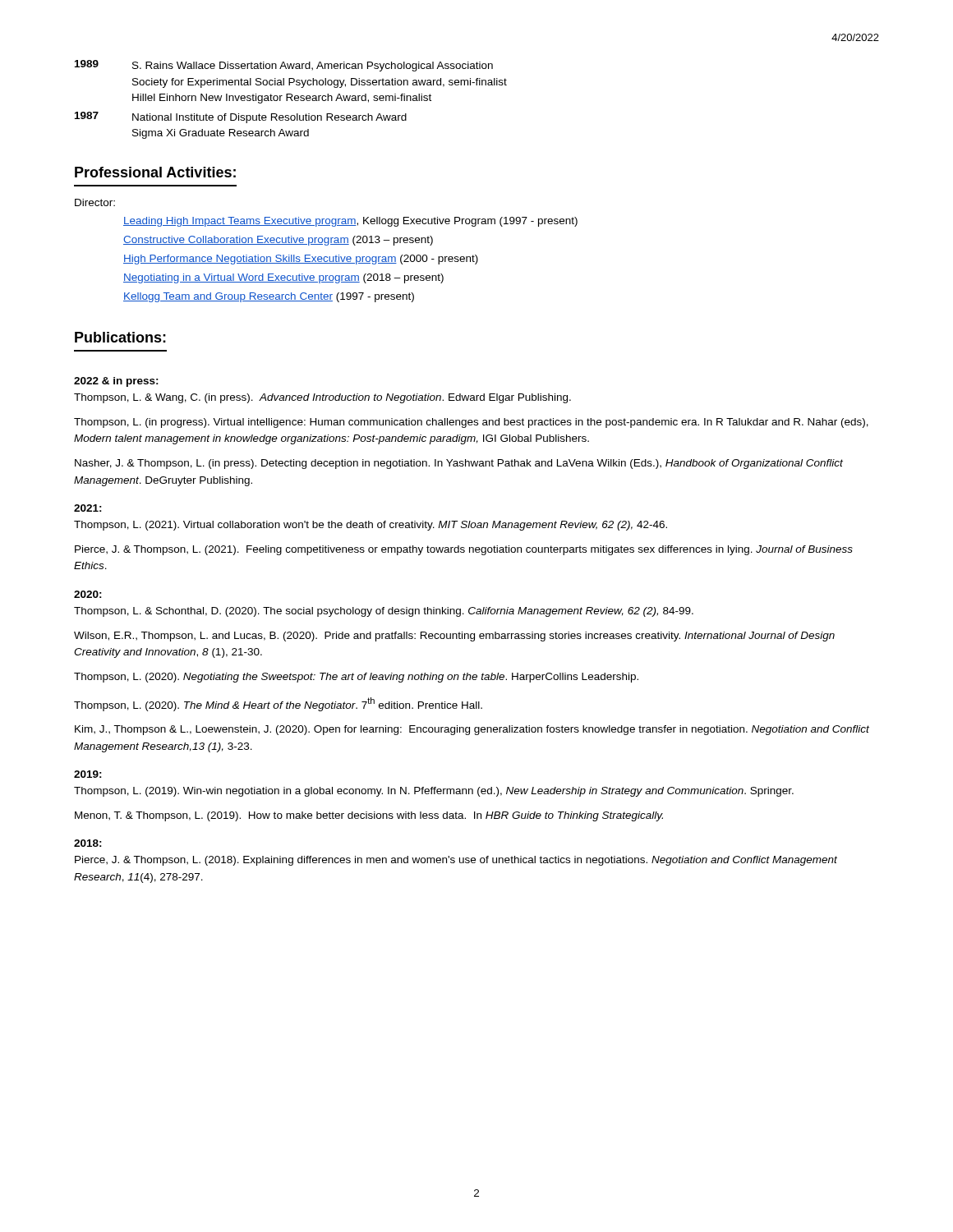
Task: Click on the list item that reads "1989 S. Rains Wallace Dissertation Award, American Psychological"
Action: [x=290, y=82]
